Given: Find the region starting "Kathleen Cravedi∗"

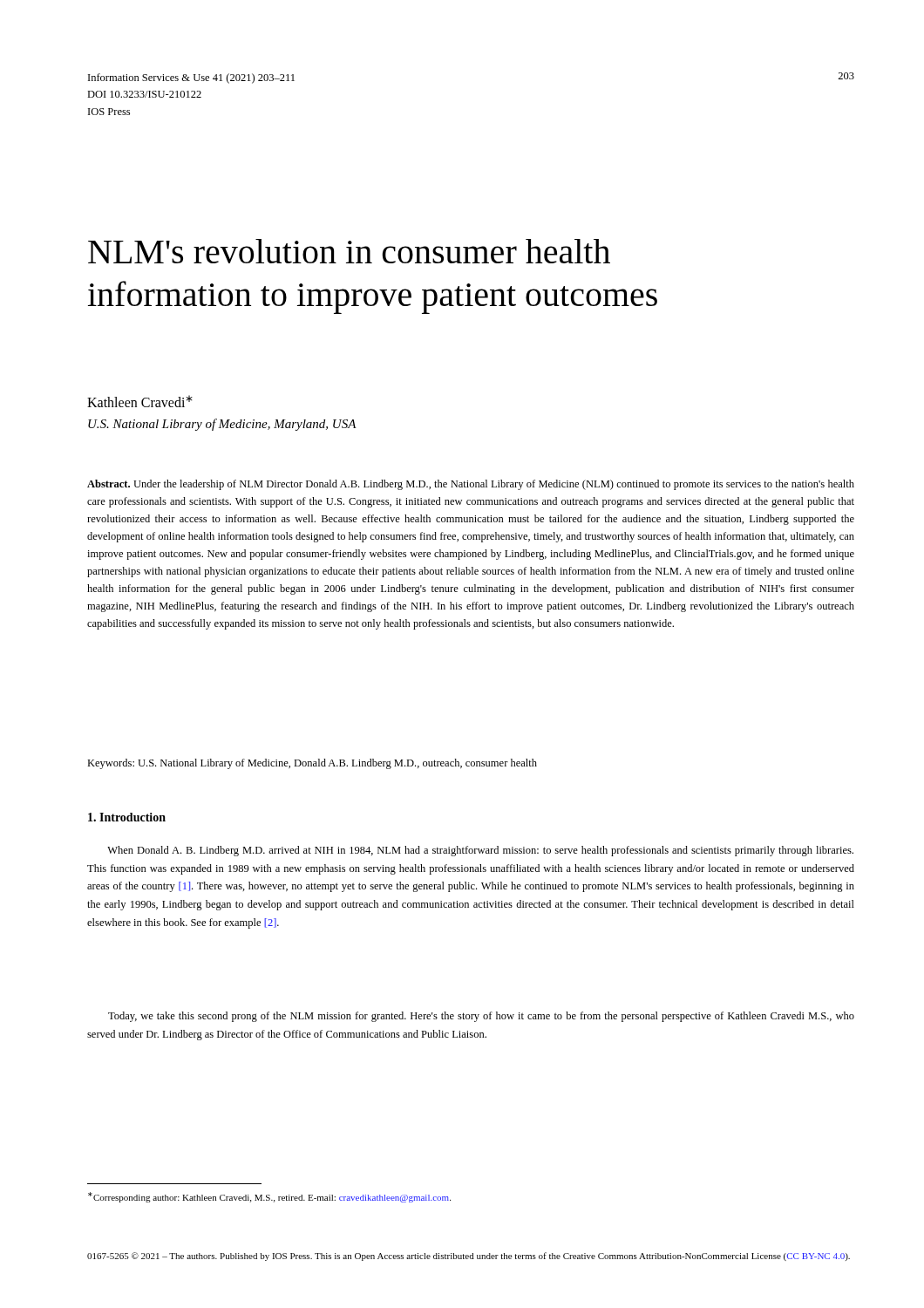Looking at the screenshot, I should click(x=140, y=401).
